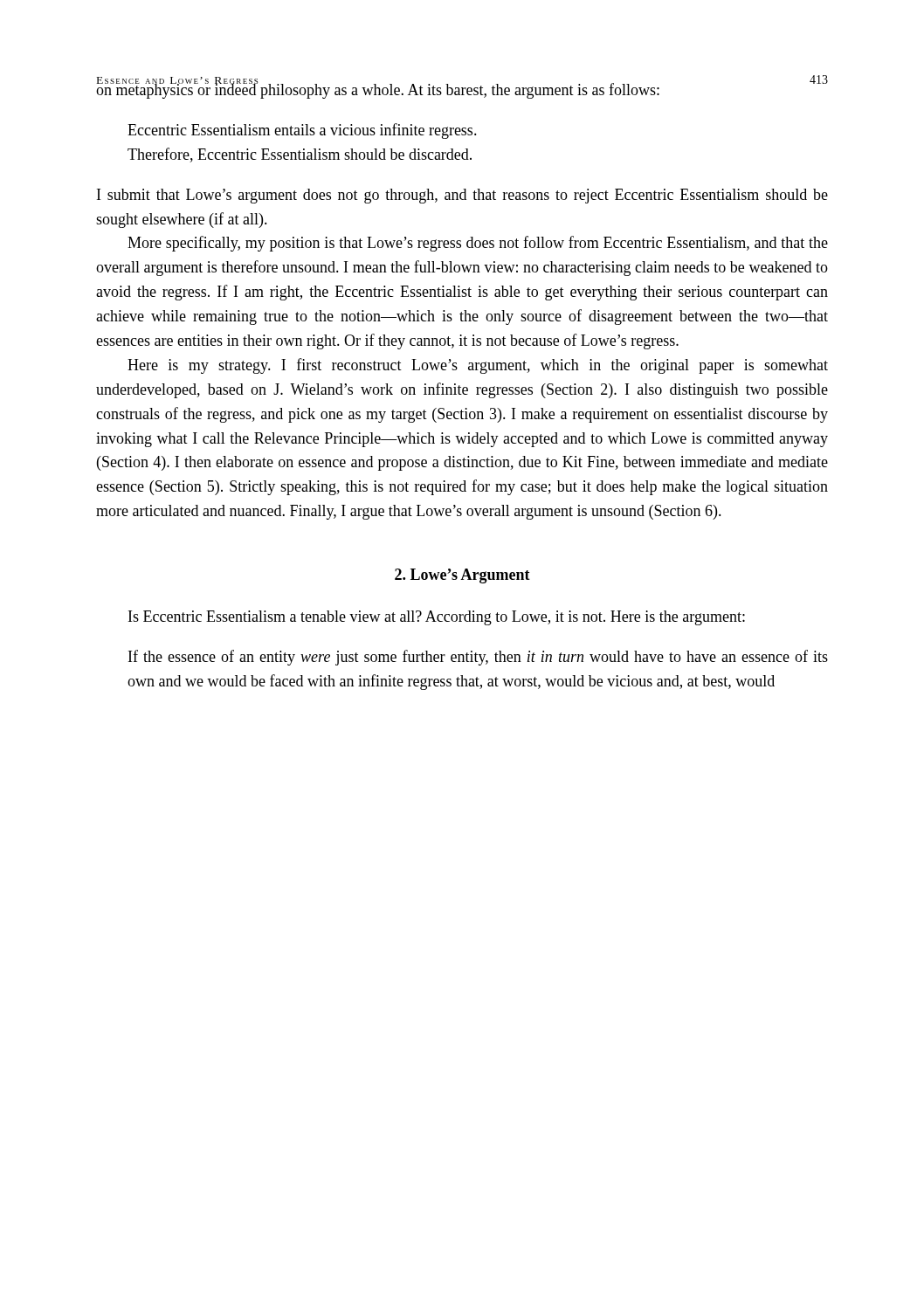Find the text block starting "If the essence of an"
The width and height of the screenshot is (924, 1310).
(x=478, y=669)
